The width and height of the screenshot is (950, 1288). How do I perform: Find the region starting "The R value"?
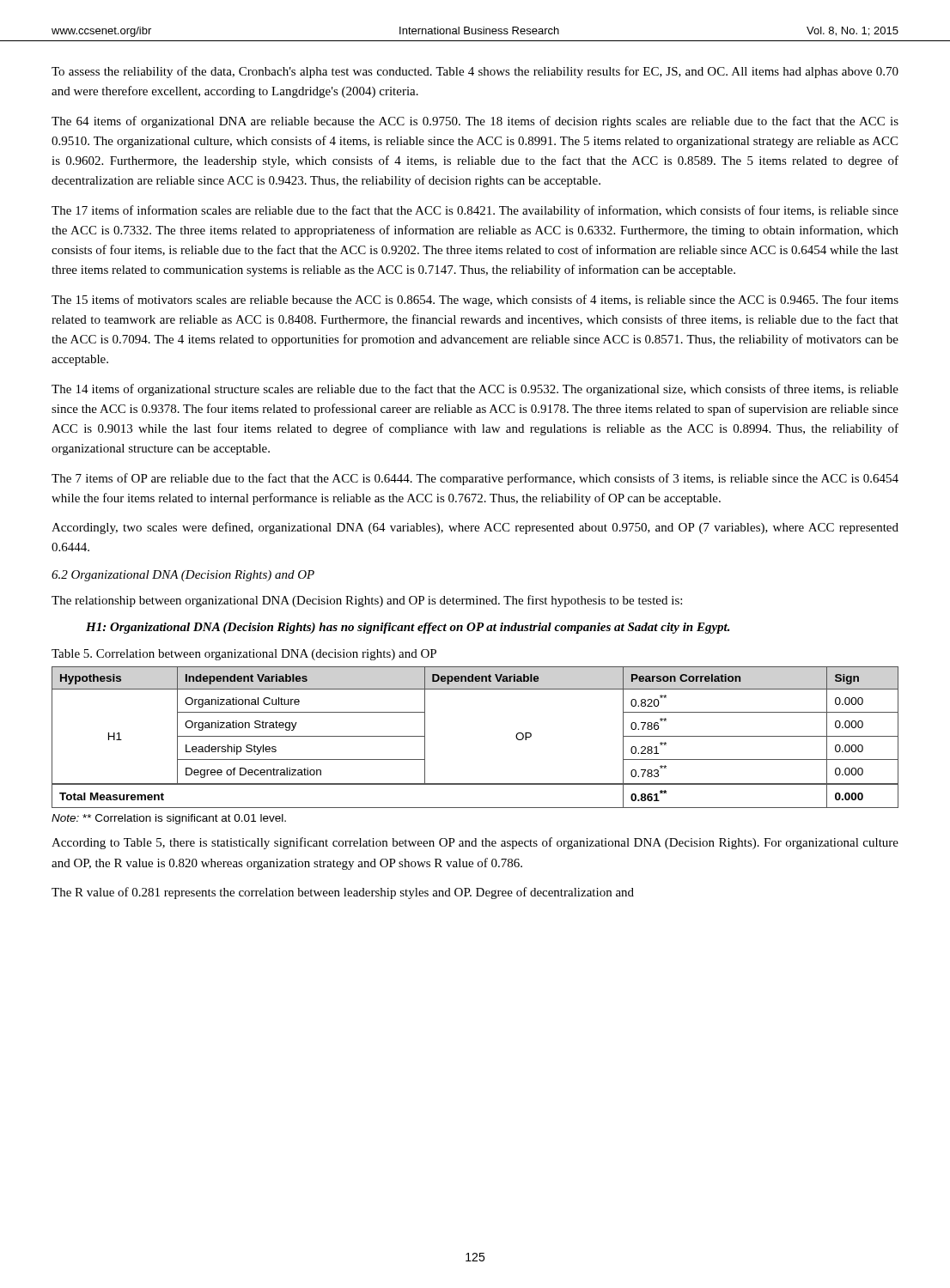pos(343,892)
